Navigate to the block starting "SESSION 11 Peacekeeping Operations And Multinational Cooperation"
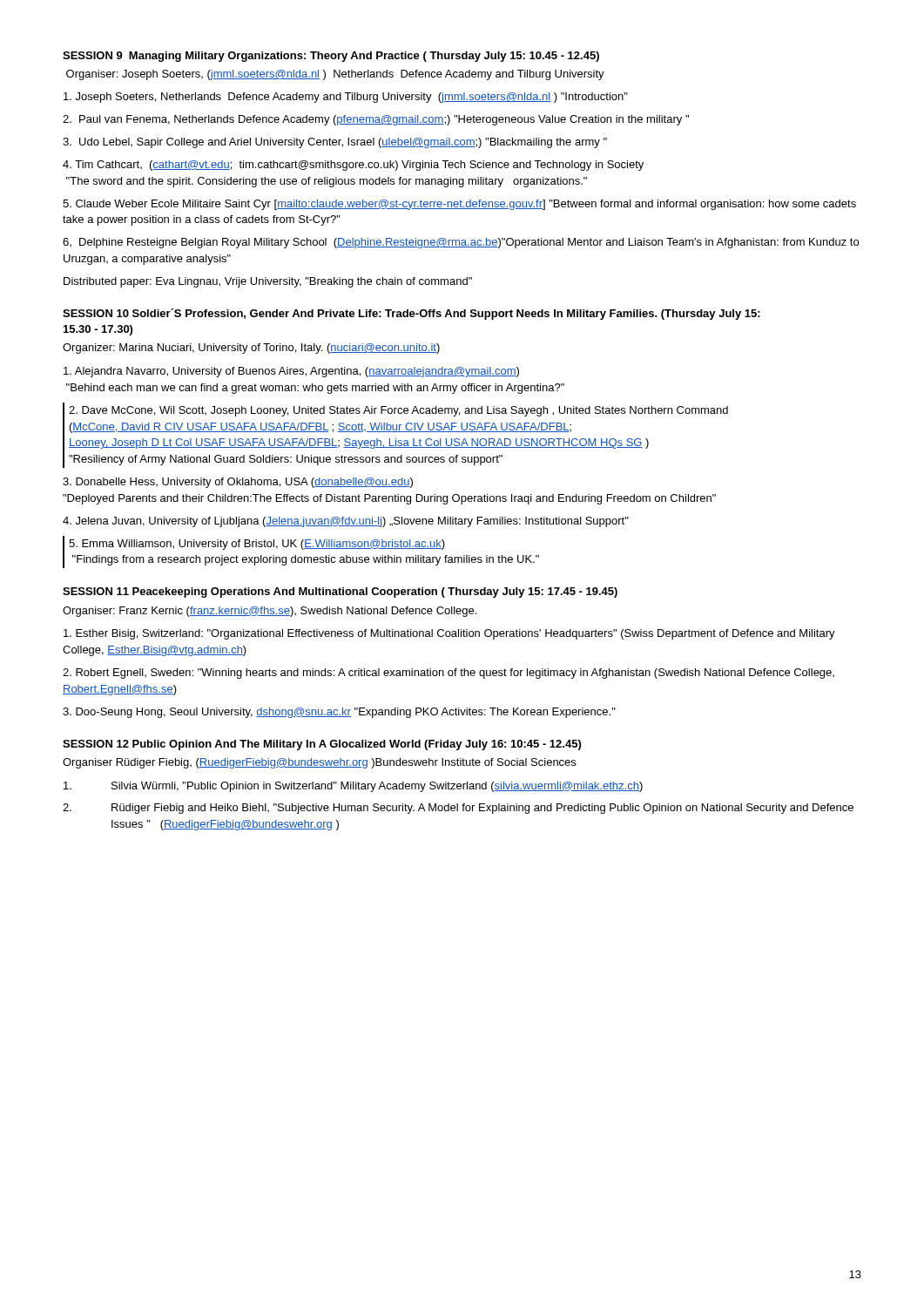924x1307 pixels. [x=340, y=591]
